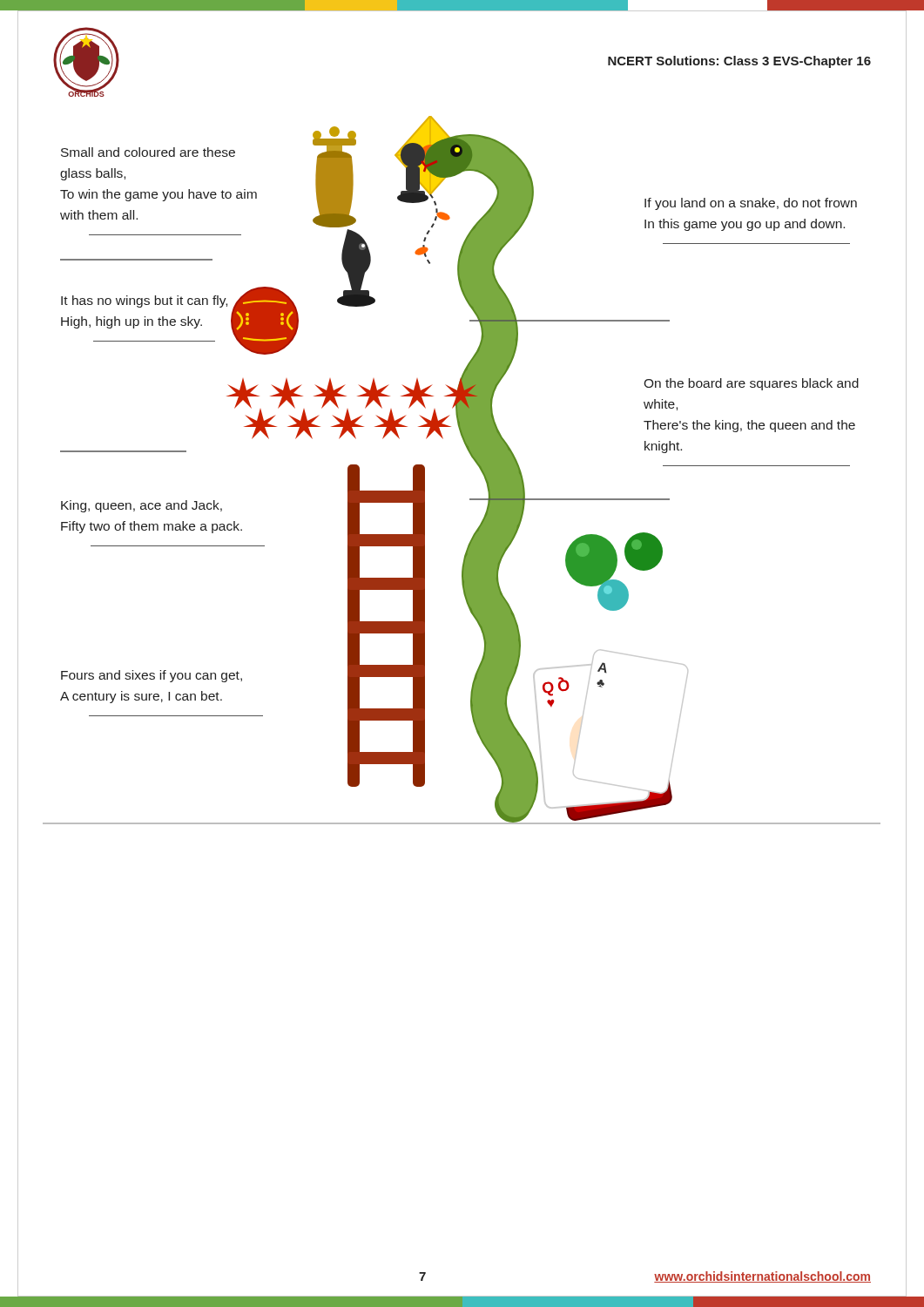The height and width of the screenshot is (1307, 924).
Task: Find the text block that says "Fours and sixes if"
Action: [x=161, y=692]
